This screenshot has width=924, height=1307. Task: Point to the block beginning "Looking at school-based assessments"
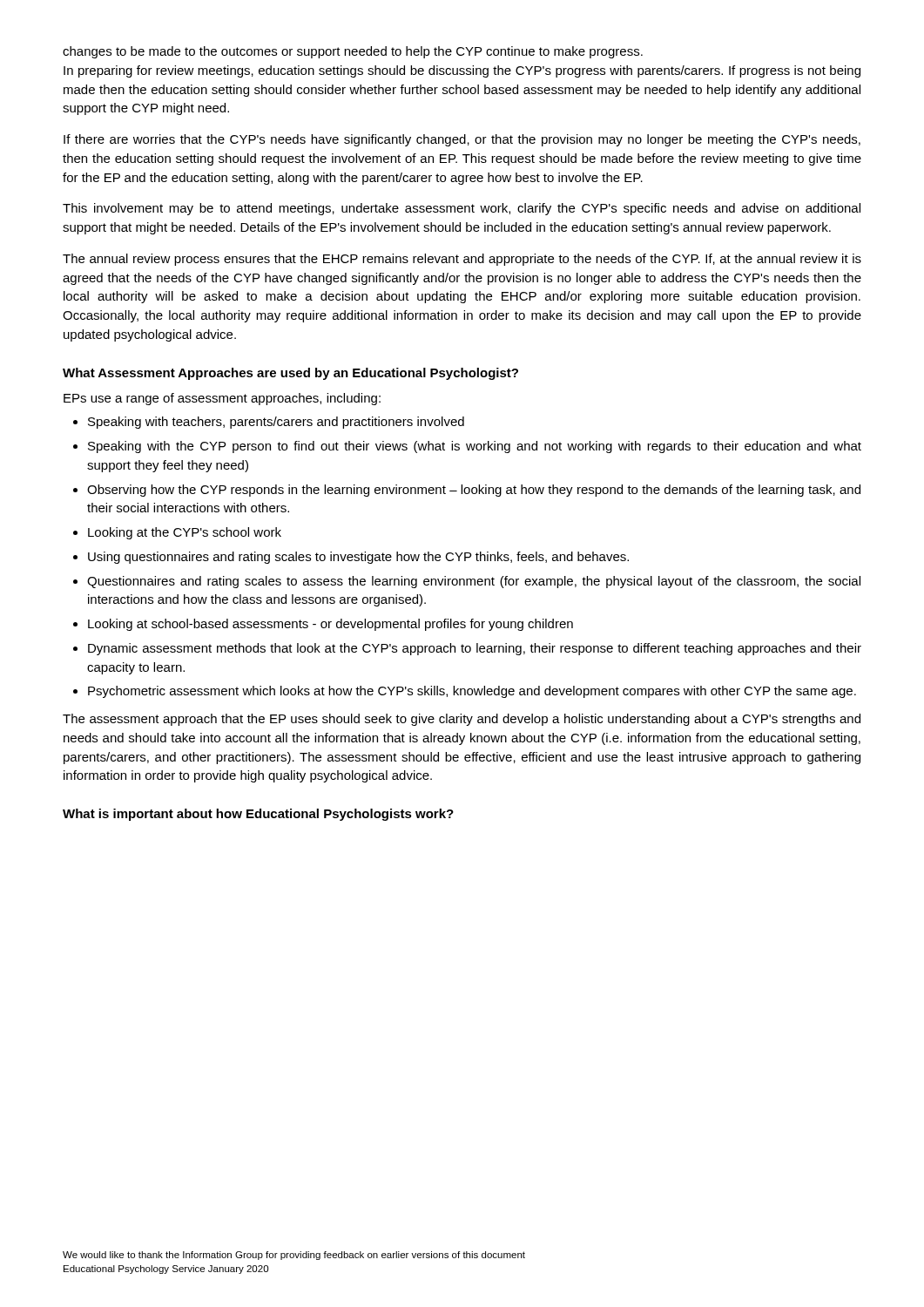point(330,623)
